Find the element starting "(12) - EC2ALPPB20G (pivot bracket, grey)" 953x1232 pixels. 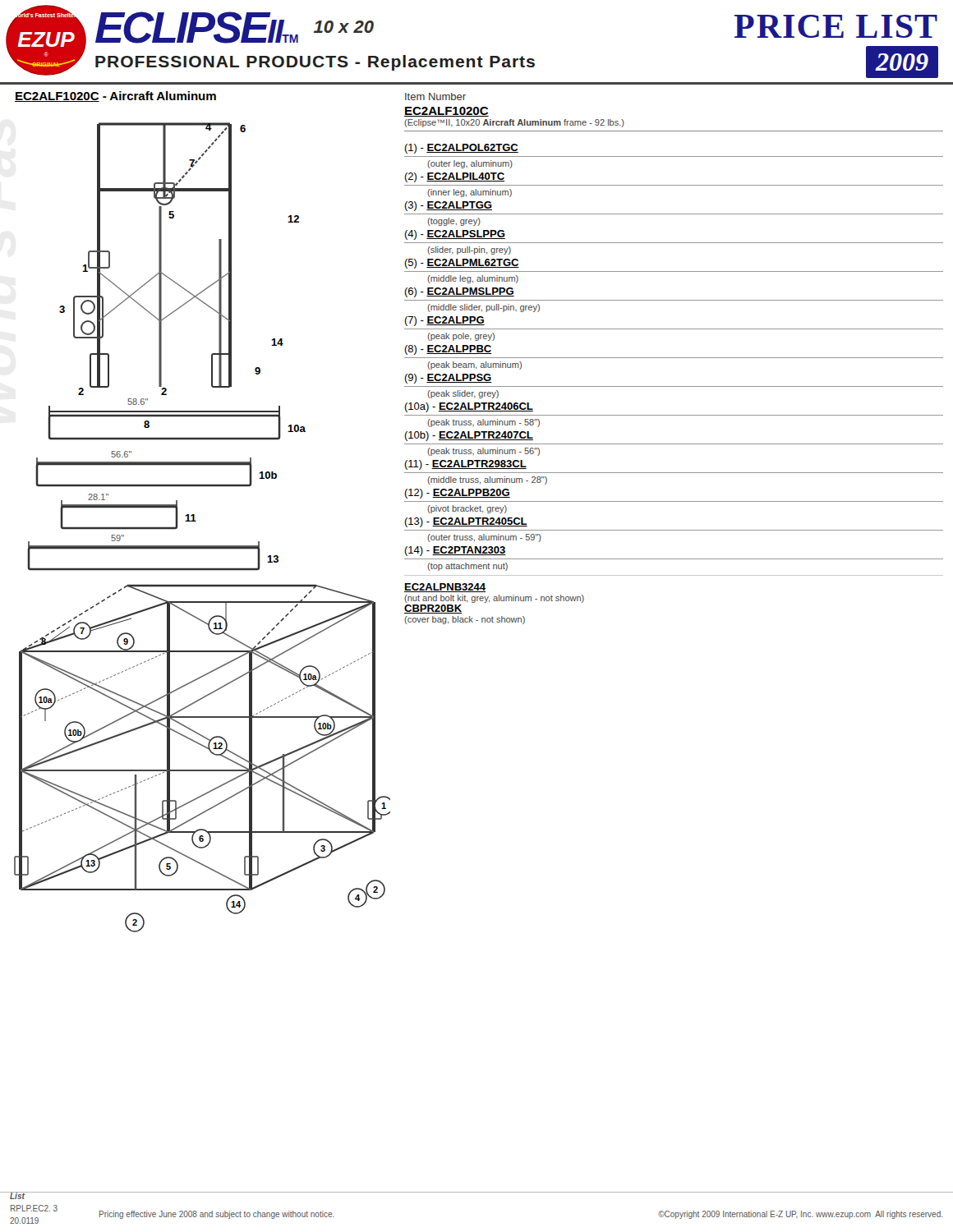click(674, 500)
